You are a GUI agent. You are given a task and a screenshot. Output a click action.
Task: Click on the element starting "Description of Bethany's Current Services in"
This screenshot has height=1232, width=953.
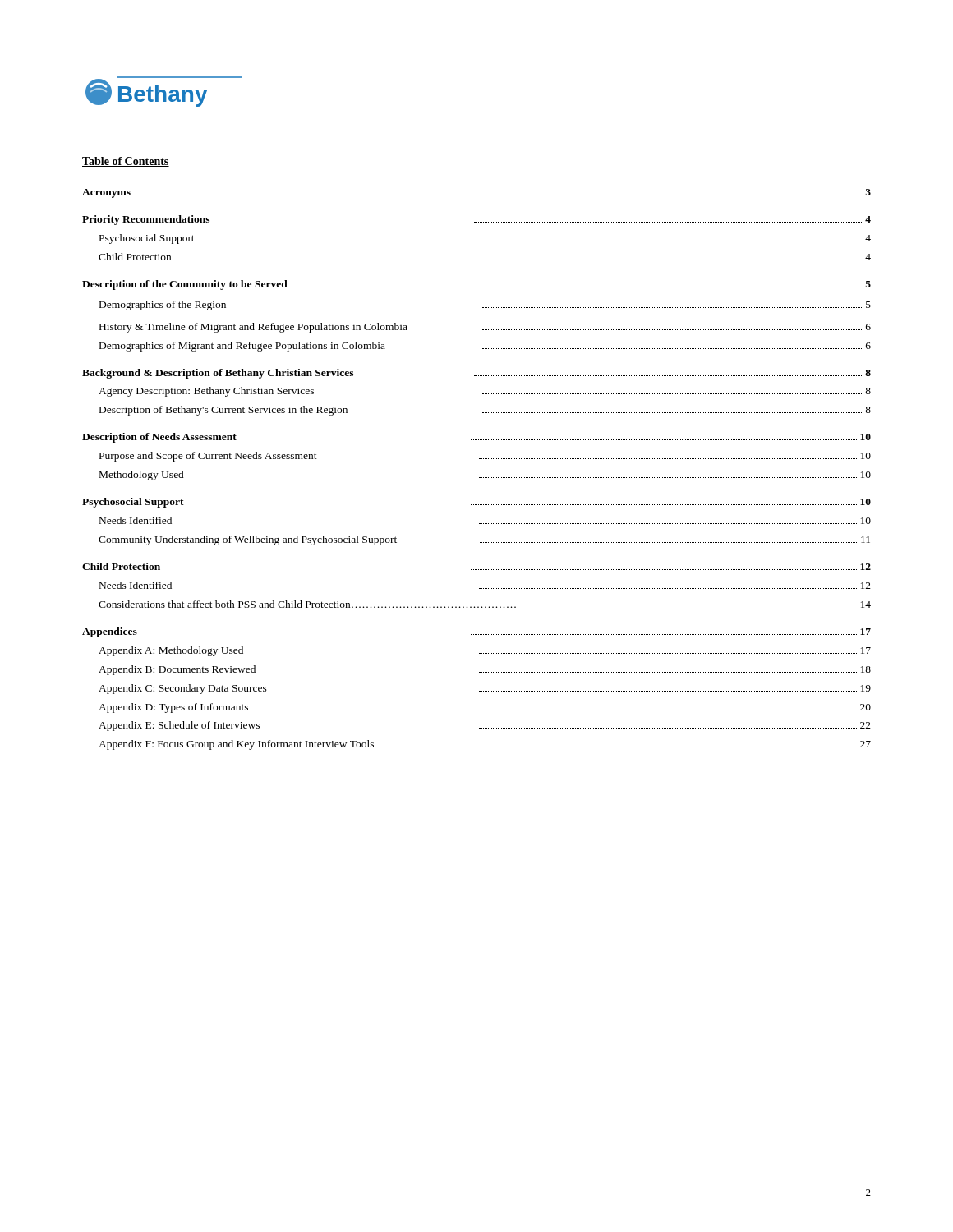click(485, 411)
